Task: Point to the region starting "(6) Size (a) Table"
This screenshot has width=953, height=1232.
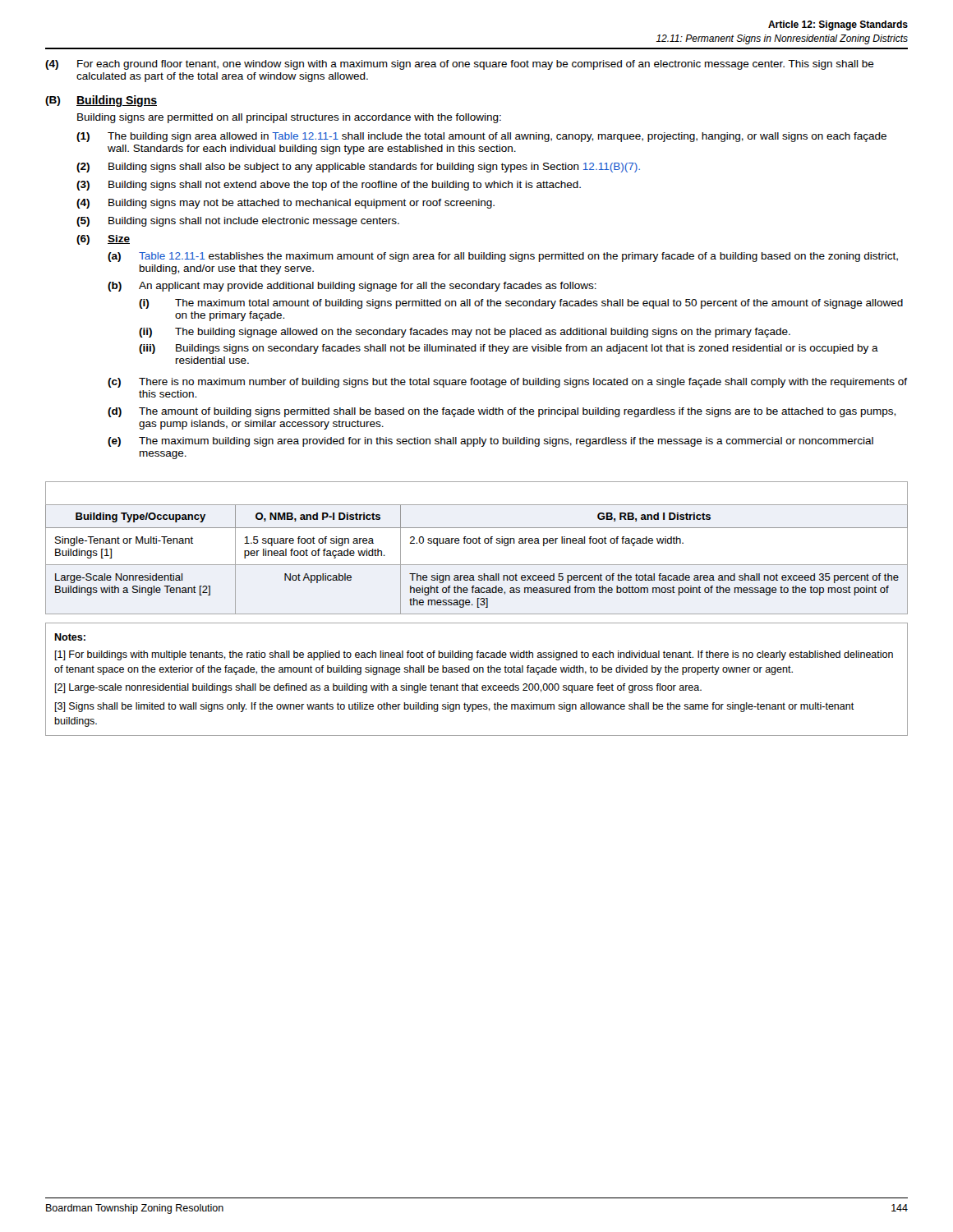Action: (x=492, y=348)
